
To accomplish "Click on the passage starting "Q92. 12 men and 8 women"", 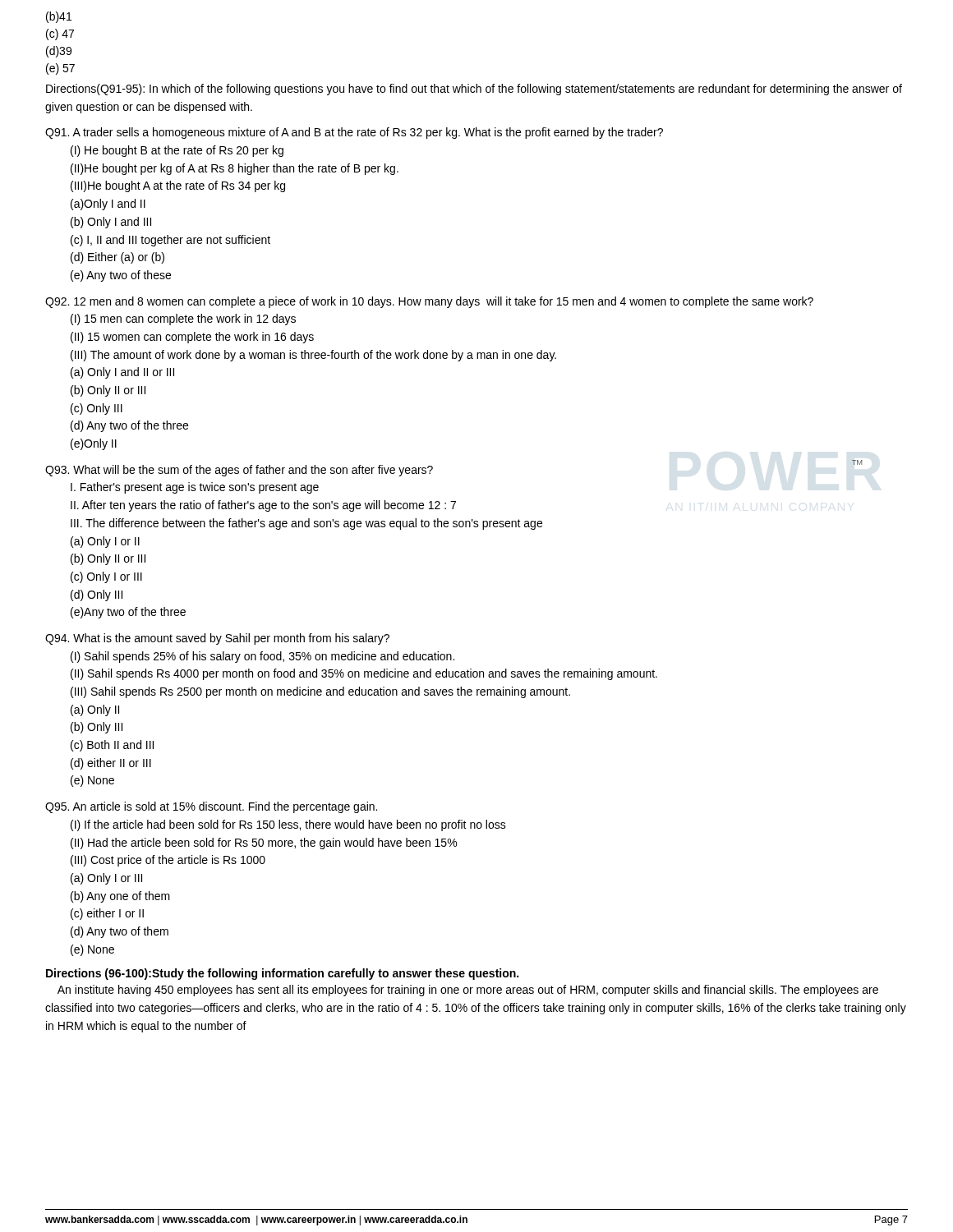I will coord(429,302).
